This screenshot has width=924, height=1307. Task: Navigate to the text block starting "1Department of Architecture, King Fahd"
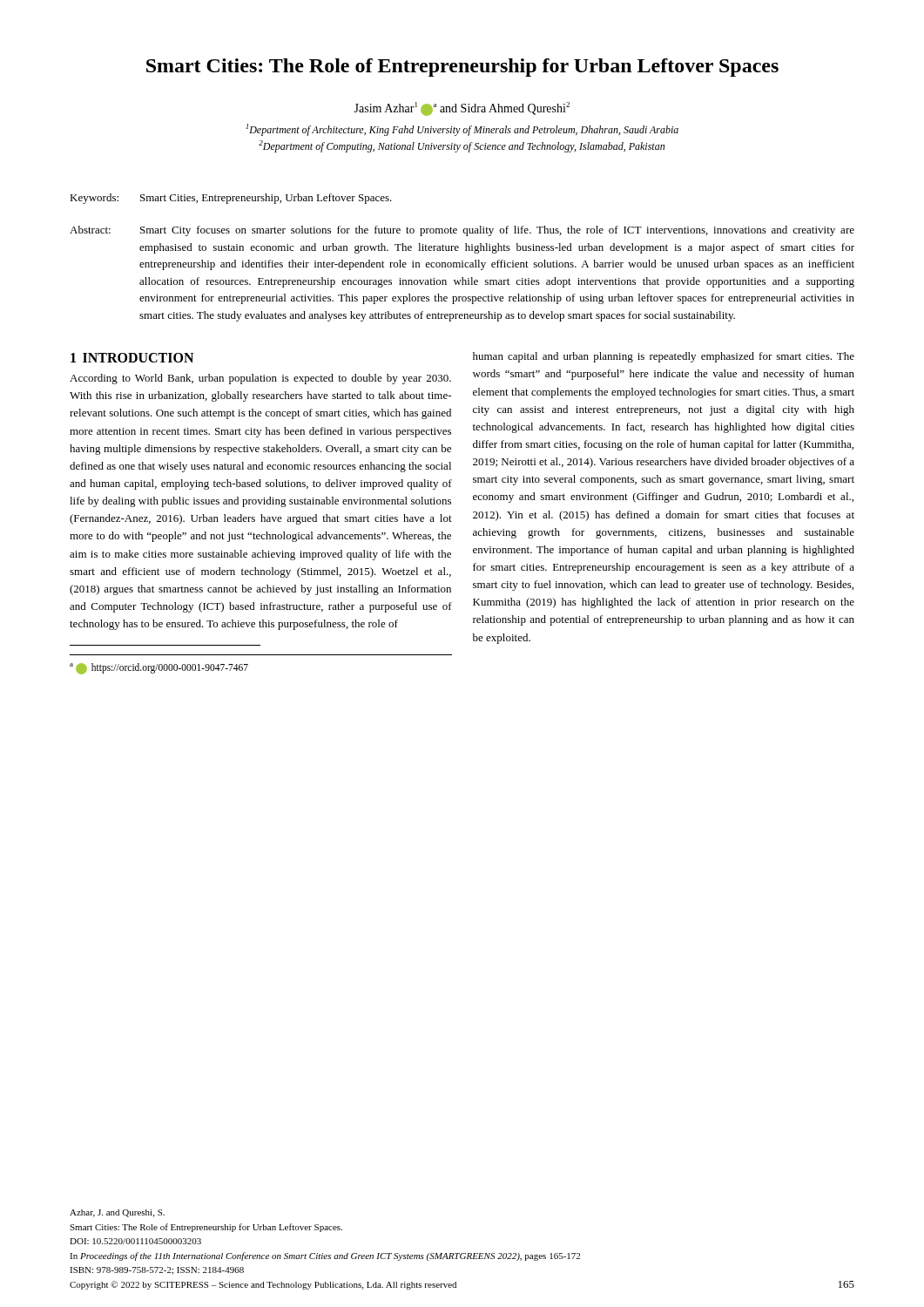[462, 137]
